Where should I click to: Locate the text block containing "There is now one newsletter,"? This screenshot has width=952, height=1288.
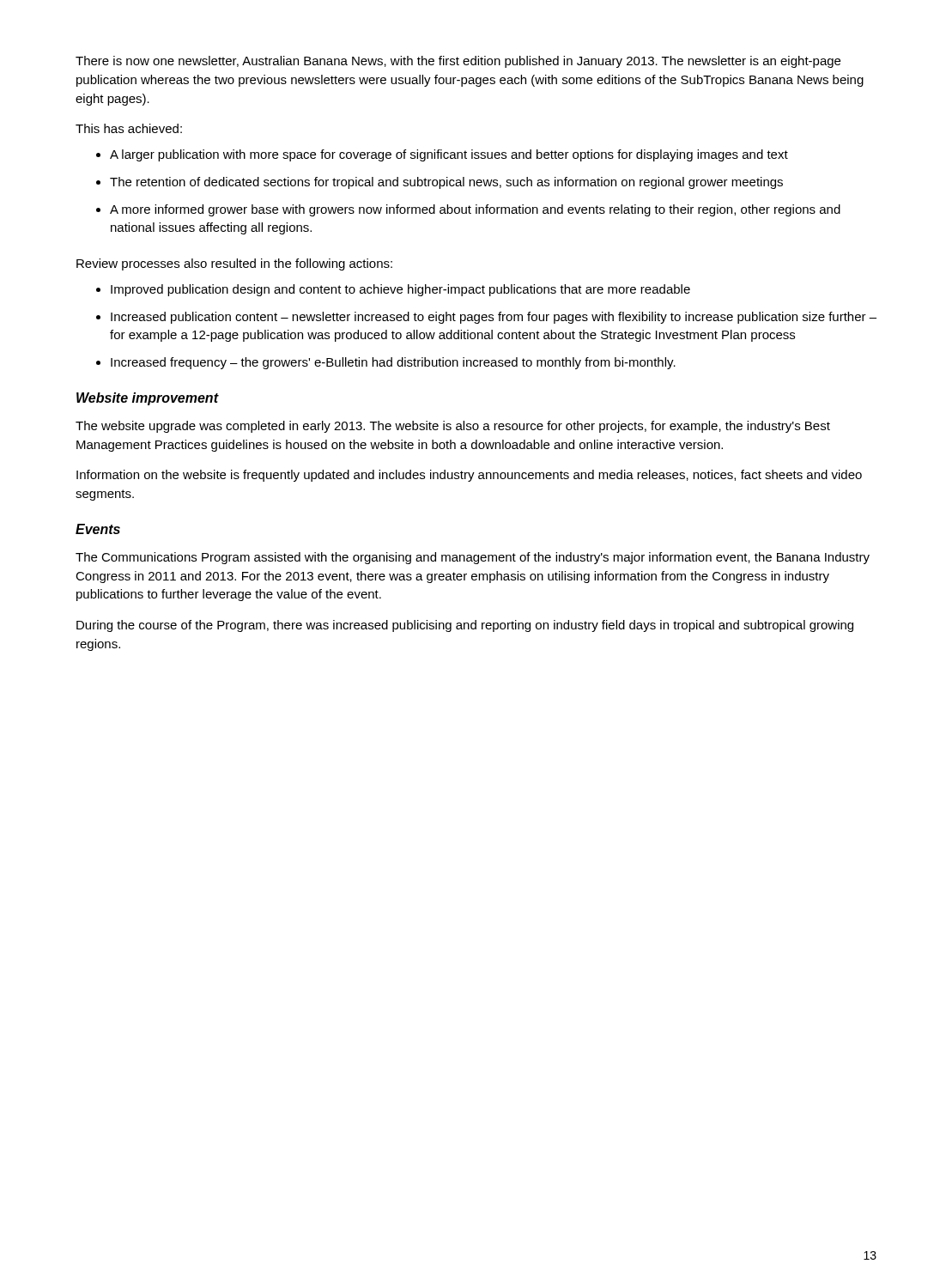(x=470, y=79)
